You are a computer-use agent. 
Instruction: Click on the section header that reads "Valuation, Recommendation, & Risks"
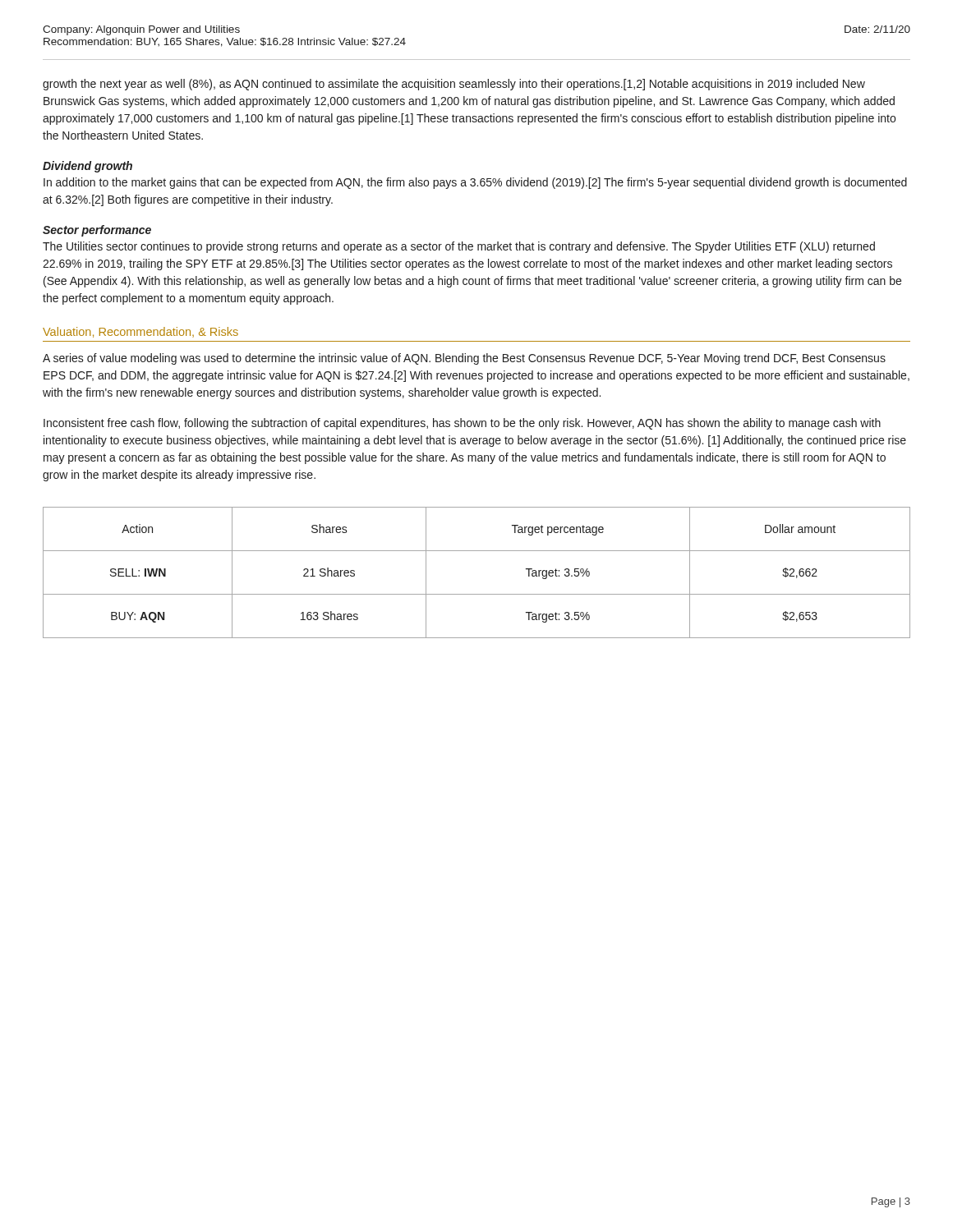(141, 332)
